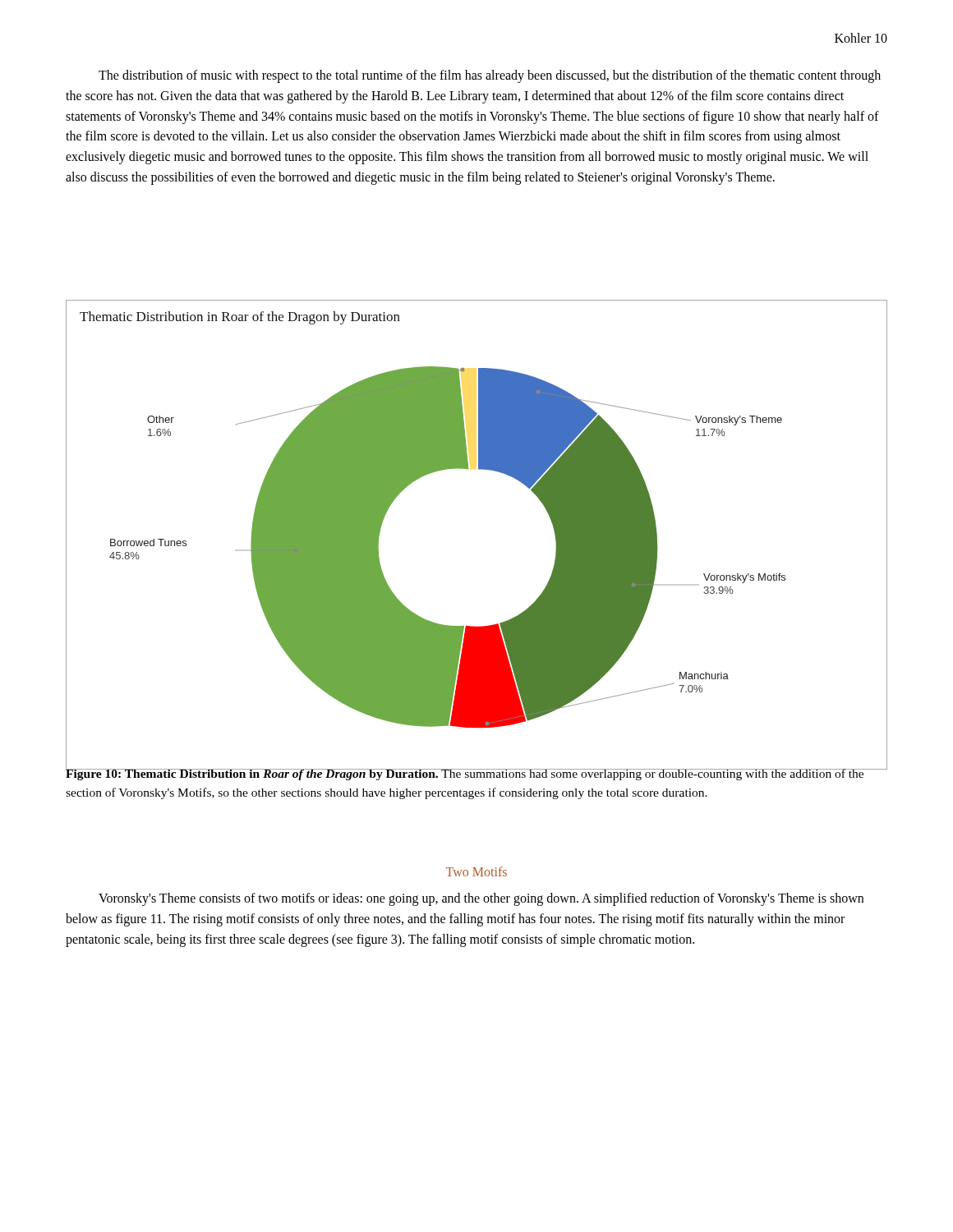Locate the passage starting "Two Motifs"
953x1232 pixels.
[x=476, y=872]
